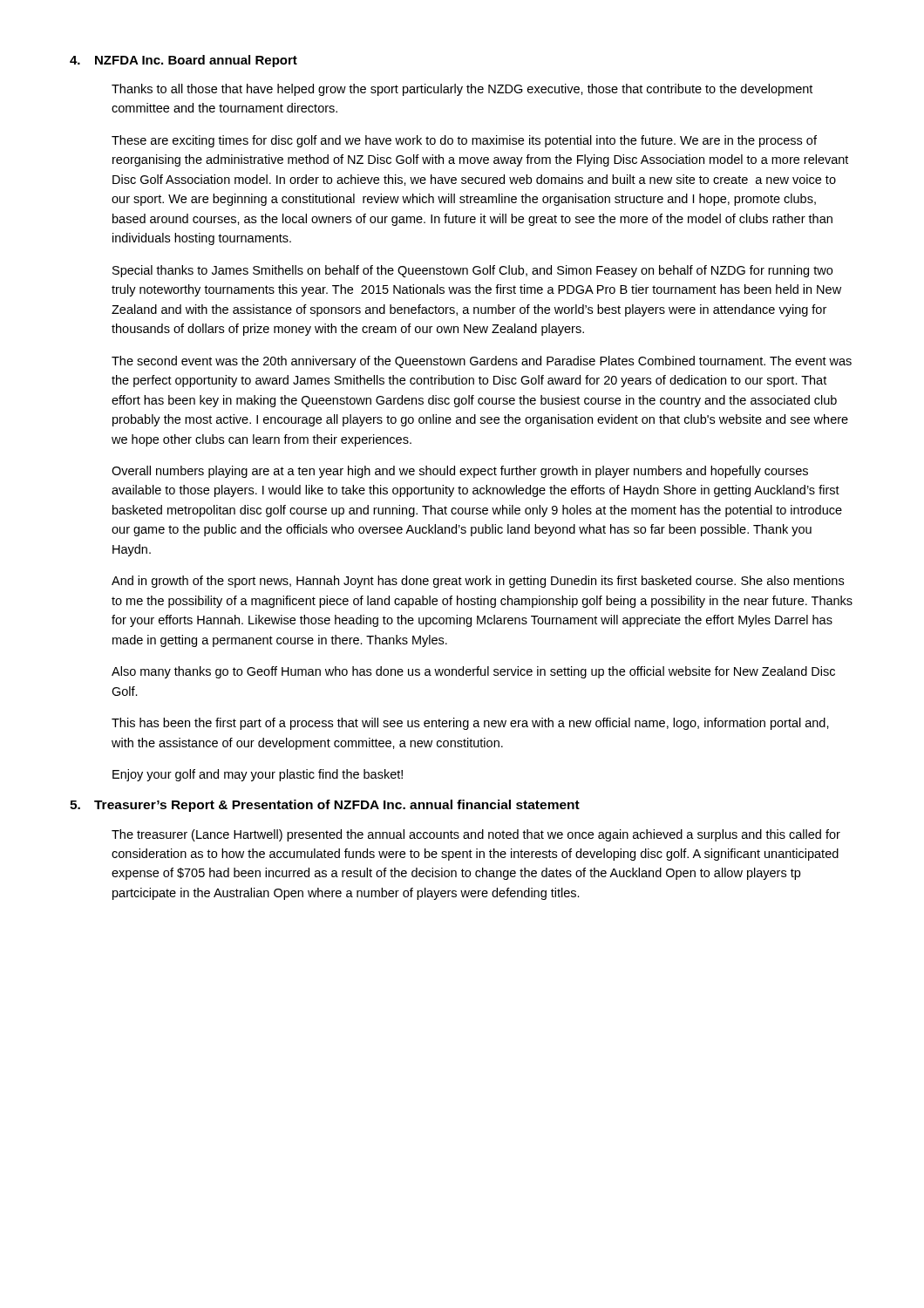Find the text starting "The treasurer (Lance Hartwell) presented the annual"
924x1308 pixels.
coord(476,864)
